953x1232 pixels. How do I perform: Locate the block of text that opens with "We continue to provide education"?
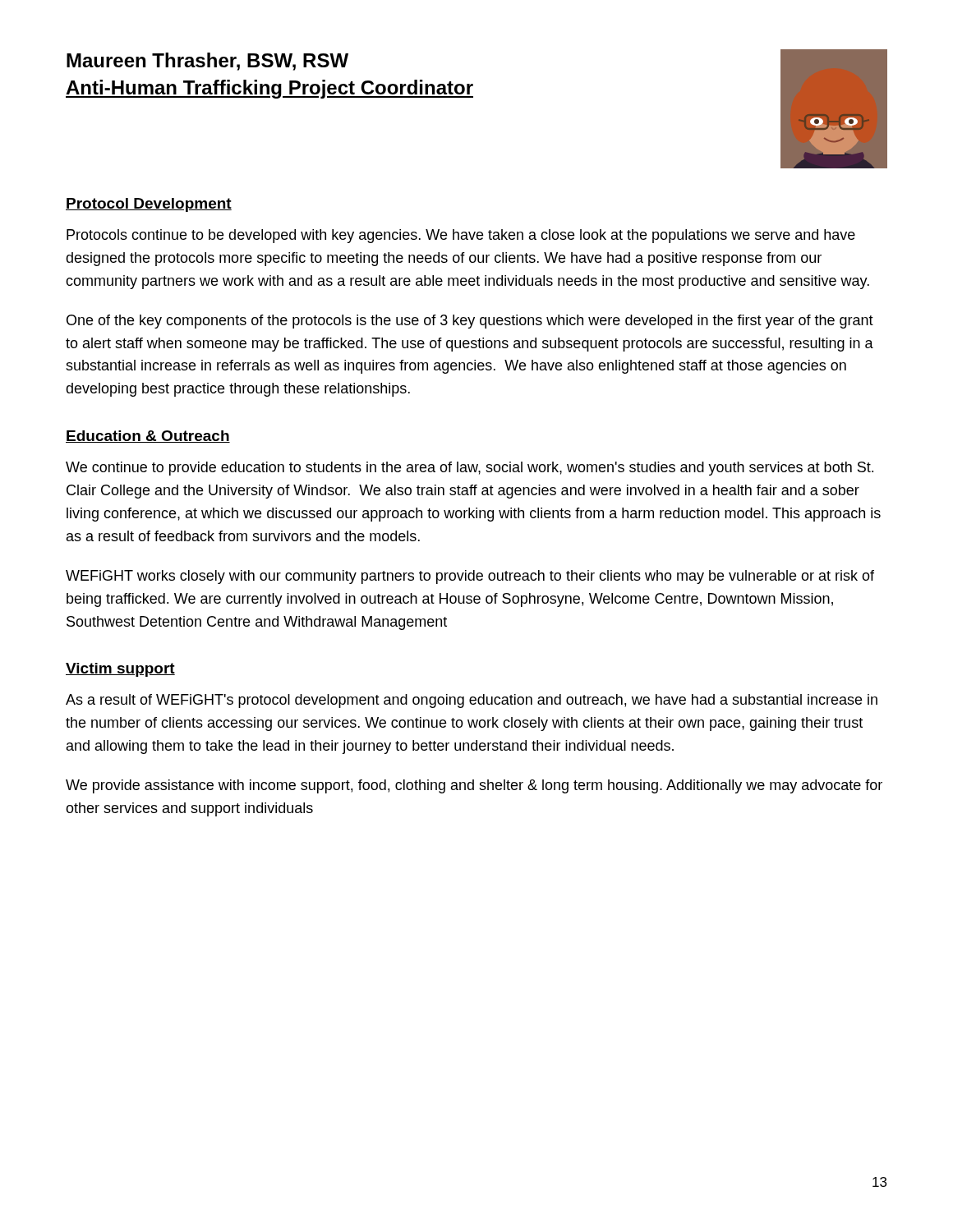point(473,502)
